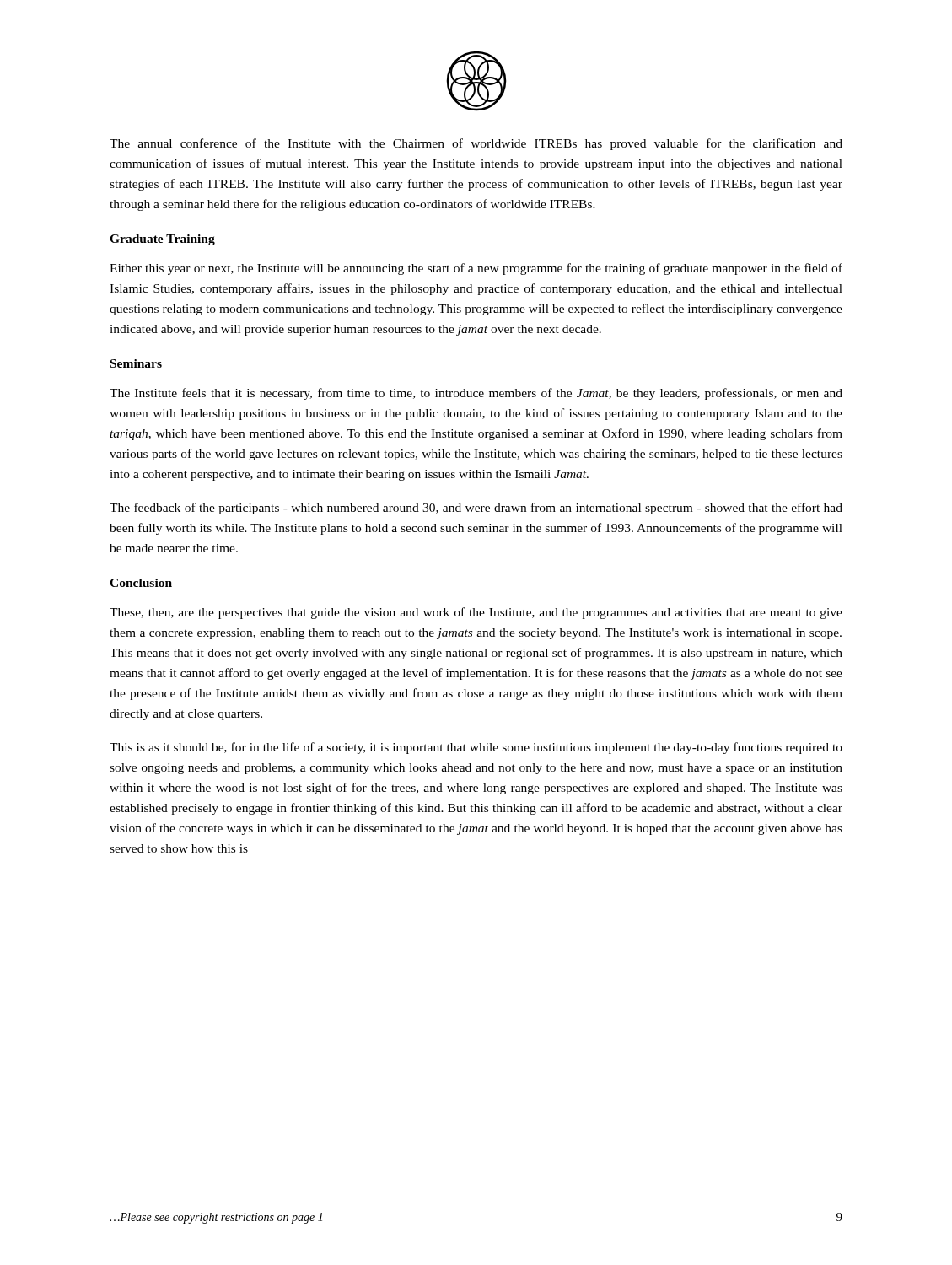The height and width of the screenshot is (1265, 952).
Task: Locate the block starting "The annual conference of the Institute with the"
Action: tap(476, 173)
